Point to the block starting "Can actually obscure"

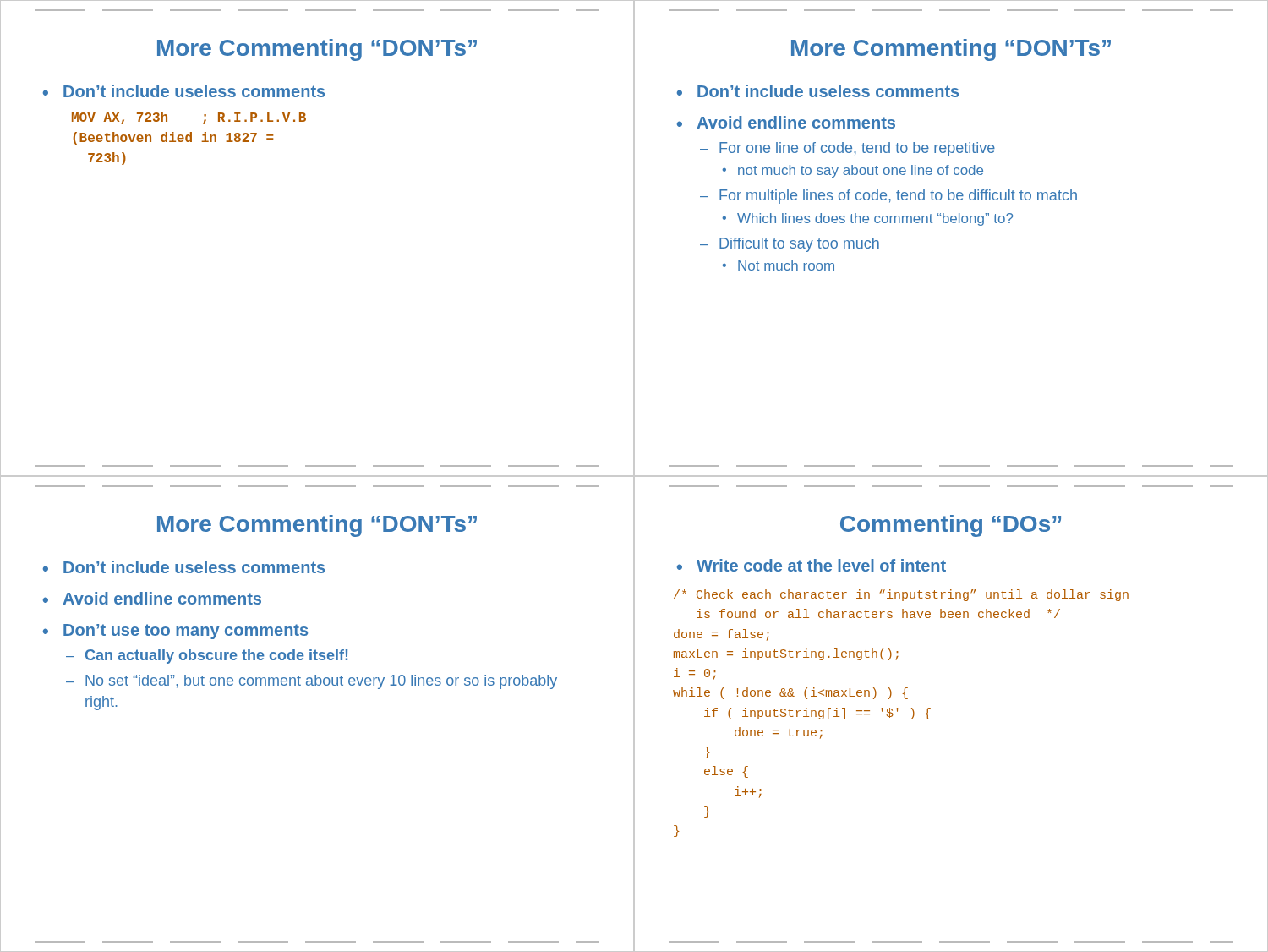point(217,655)
